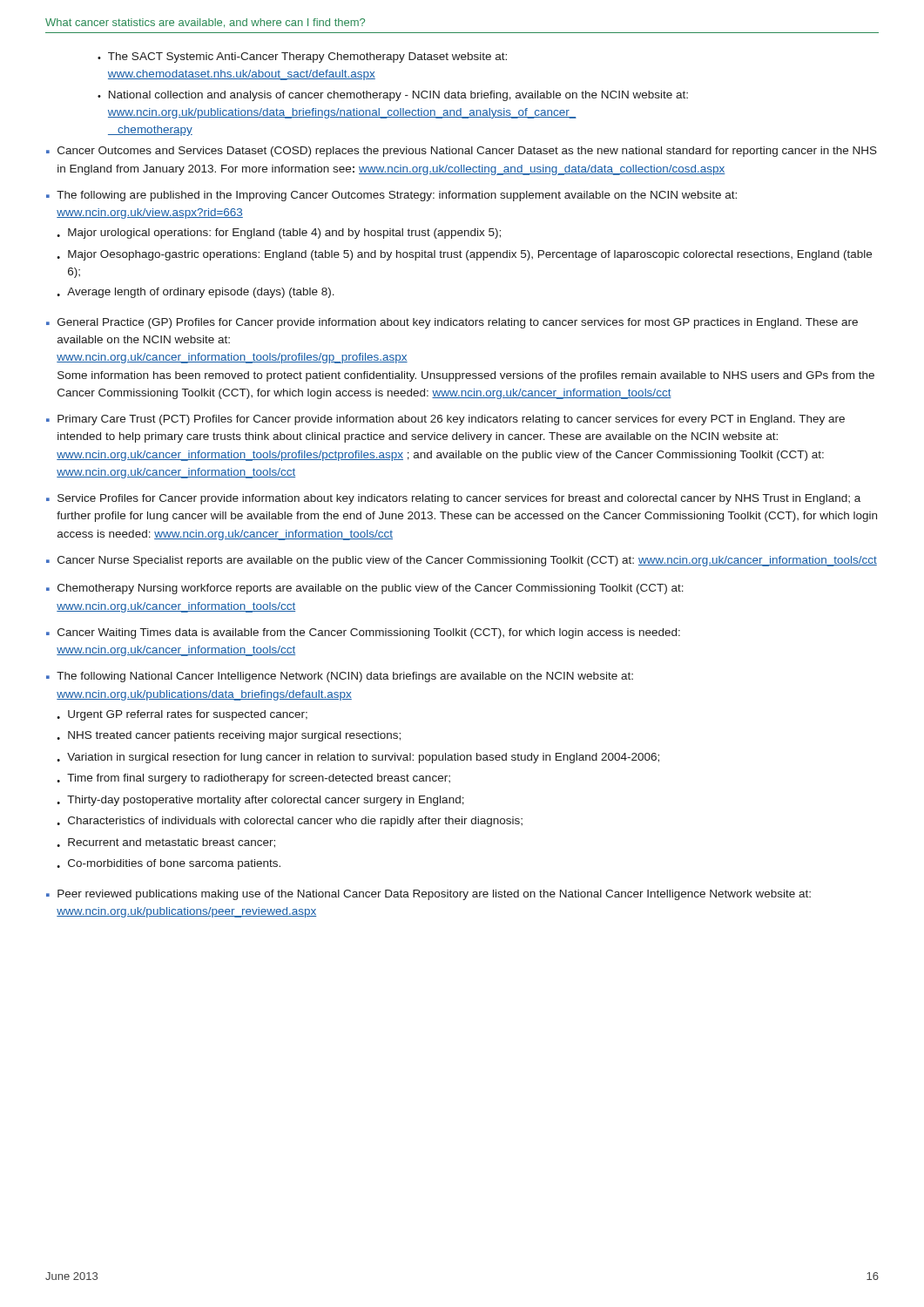Locate the region starting "The following National Cancer Intelligence Network (NCIN) data"
Viewport: 924px width, 1307px height.
point(345,677)
